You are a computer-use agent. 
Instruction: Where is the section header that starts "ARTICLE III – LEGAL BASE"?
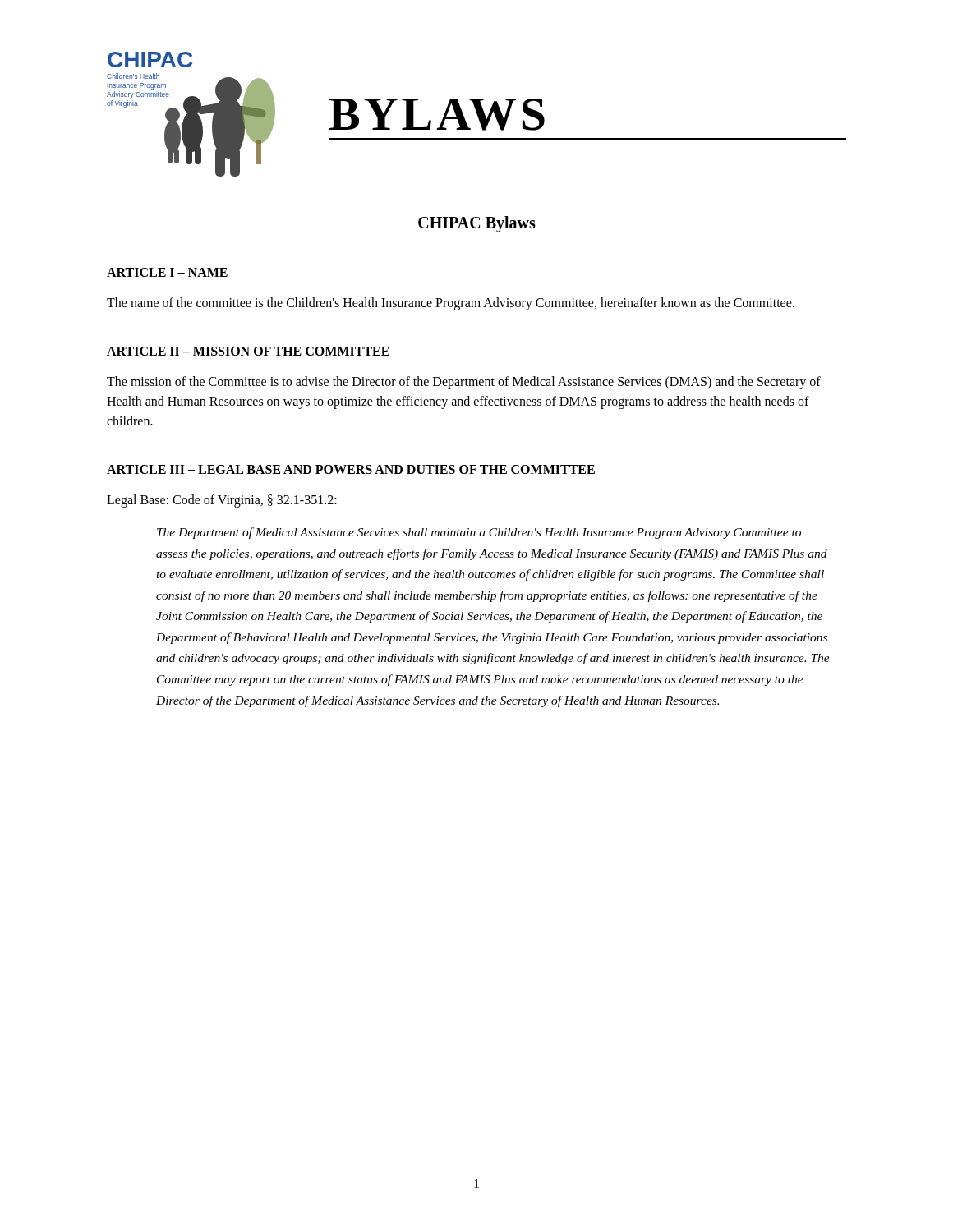tap(351, 469)
